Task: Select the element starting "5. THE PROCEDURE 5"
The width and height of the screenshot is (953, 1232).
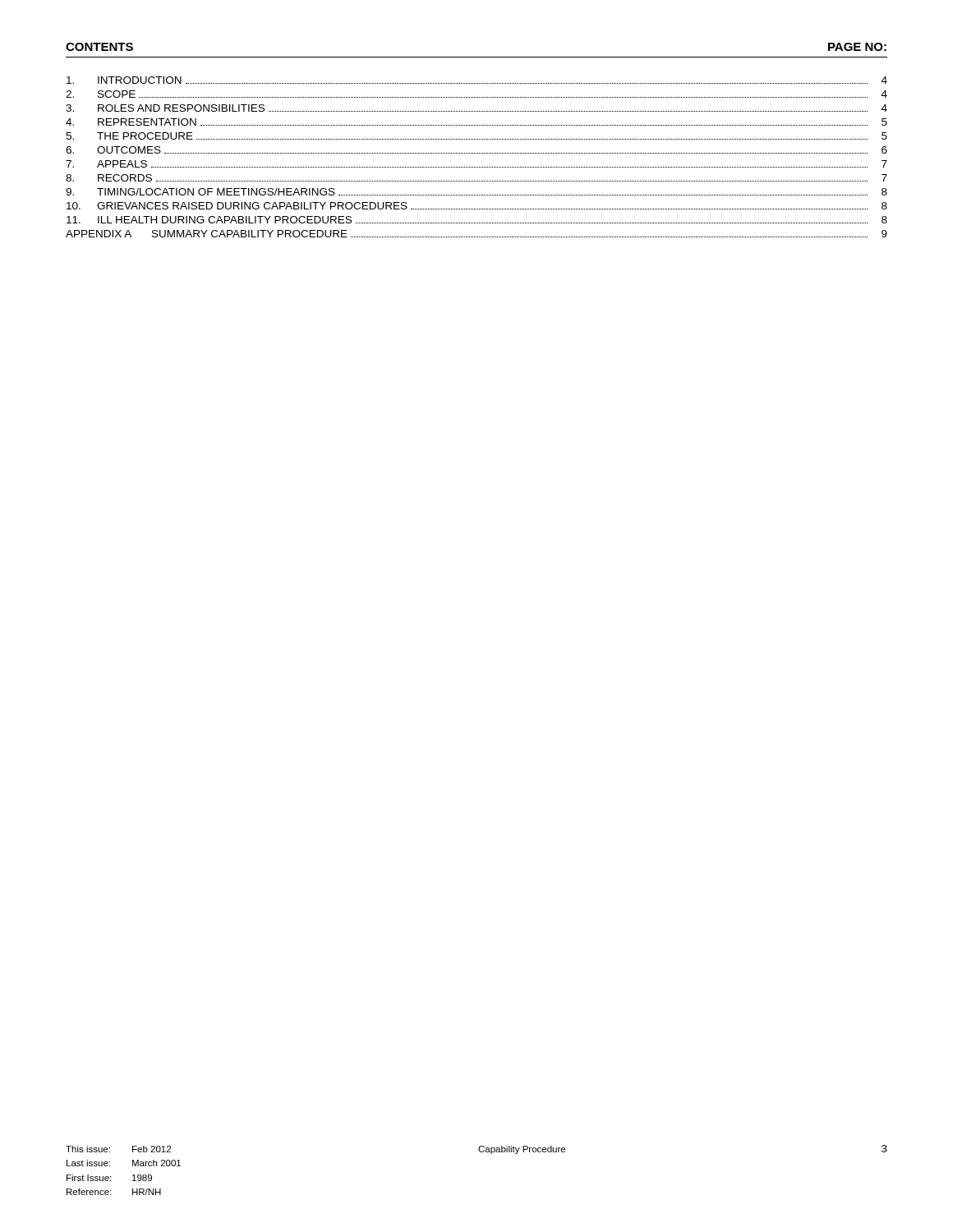Action: pyautogui.click(x=476, y=136)
